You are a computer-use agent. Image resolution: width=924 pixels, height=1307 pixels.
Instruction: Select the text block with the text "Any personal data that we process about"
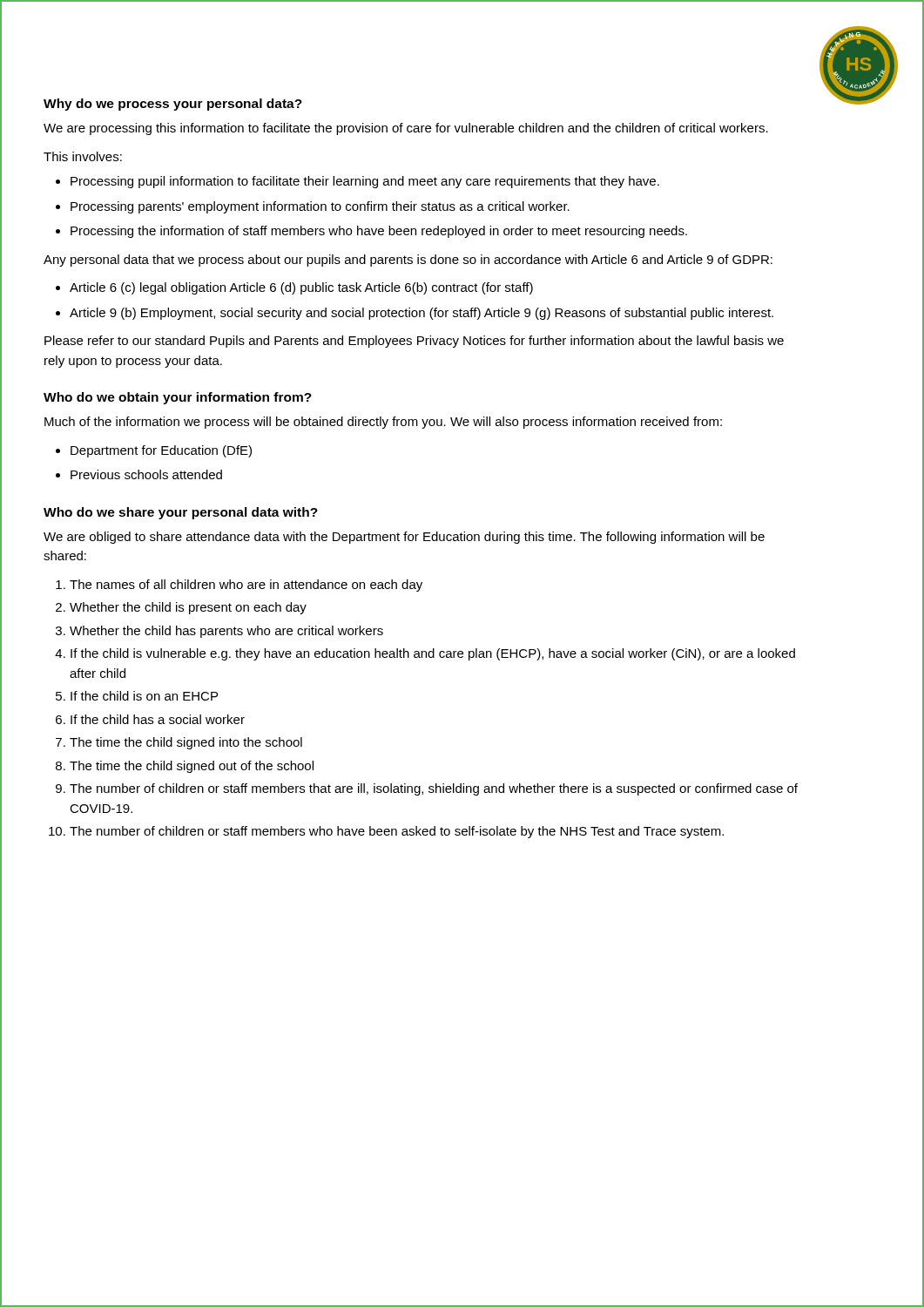[408, 259]
